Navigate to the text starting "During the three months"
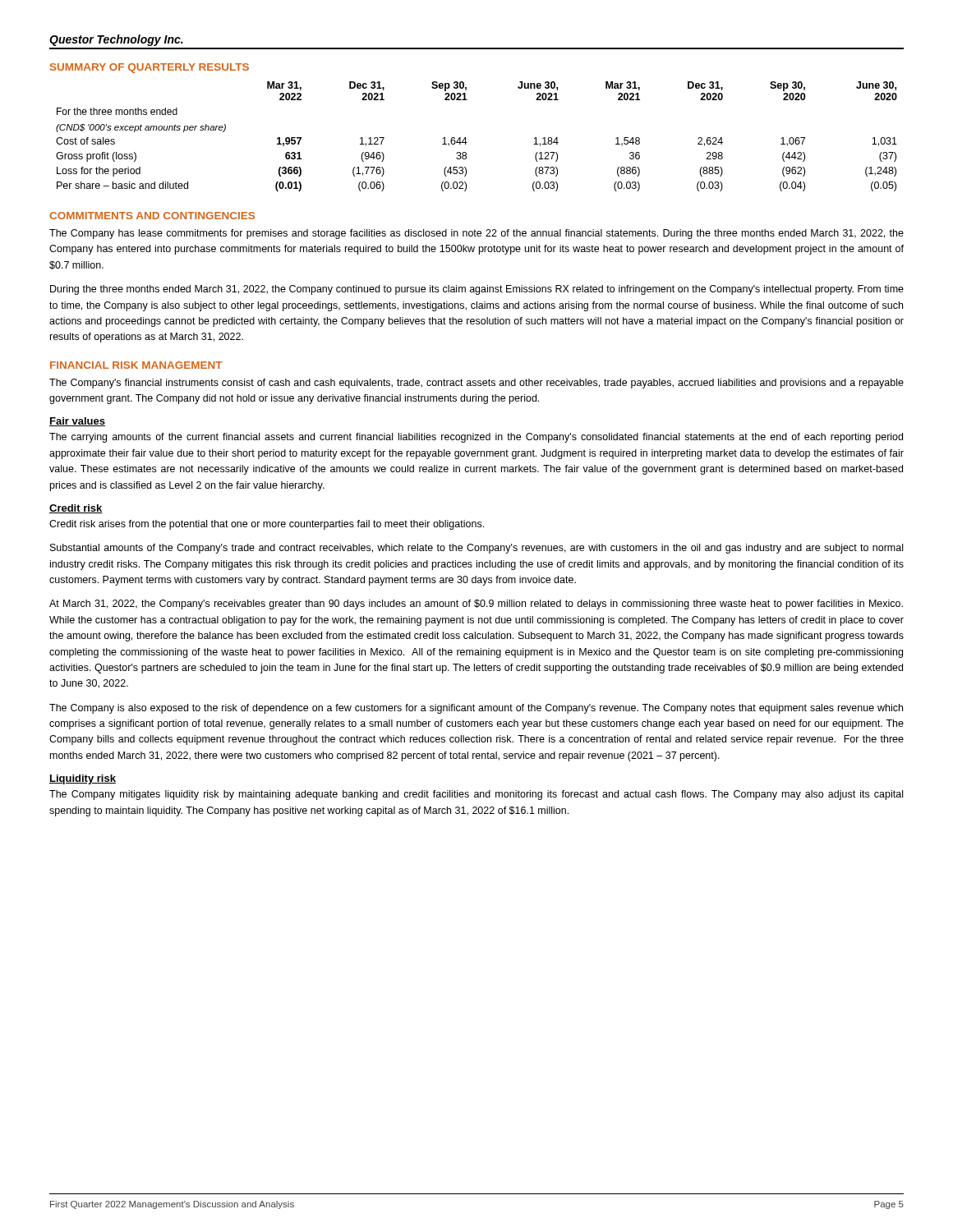953x1232 pixels. tap(476, 313)
